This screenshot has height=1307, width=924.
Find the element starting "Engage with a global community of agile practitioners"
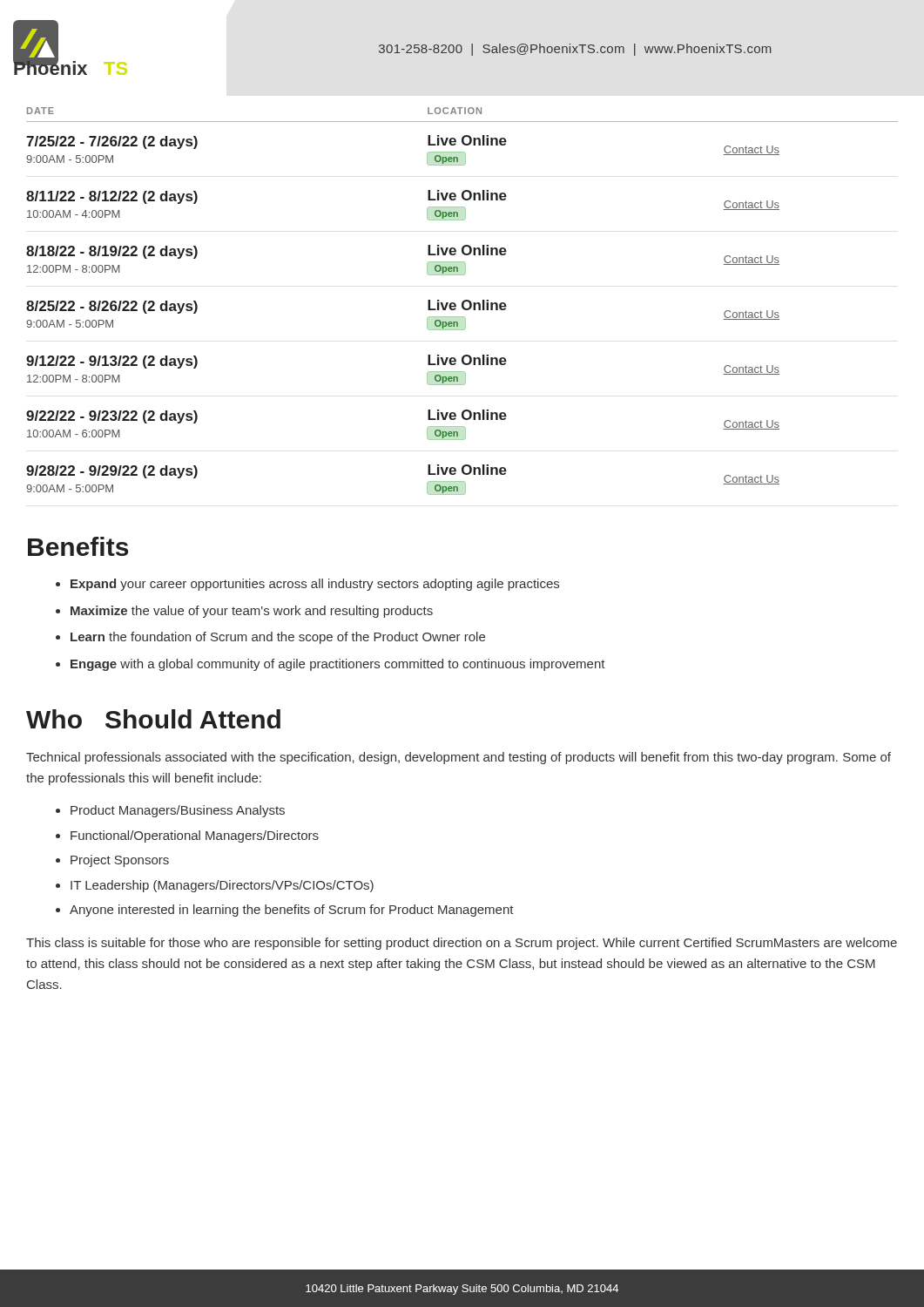[x=475, y=664]
